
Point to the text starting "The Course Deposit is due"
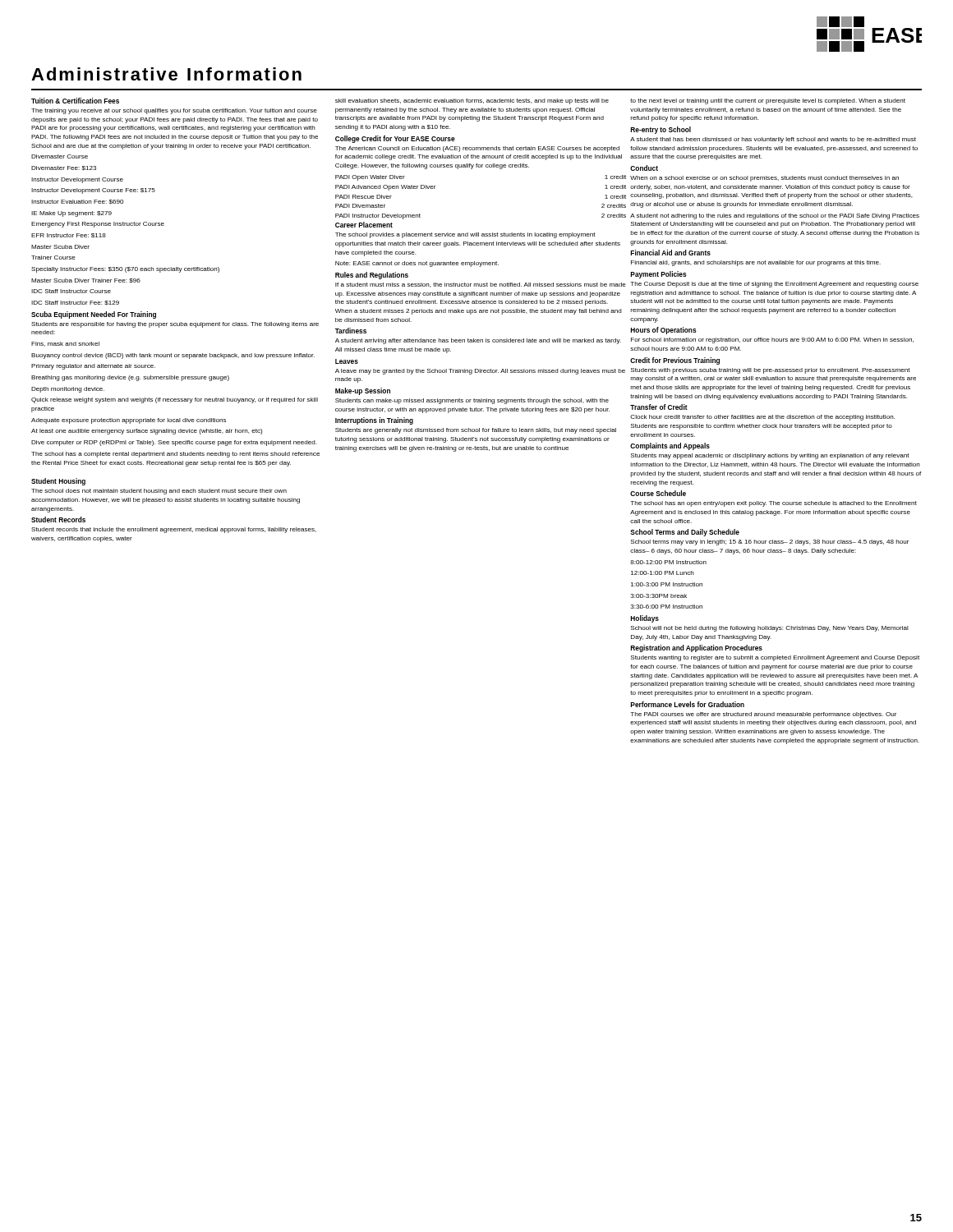tap(776, 302)
